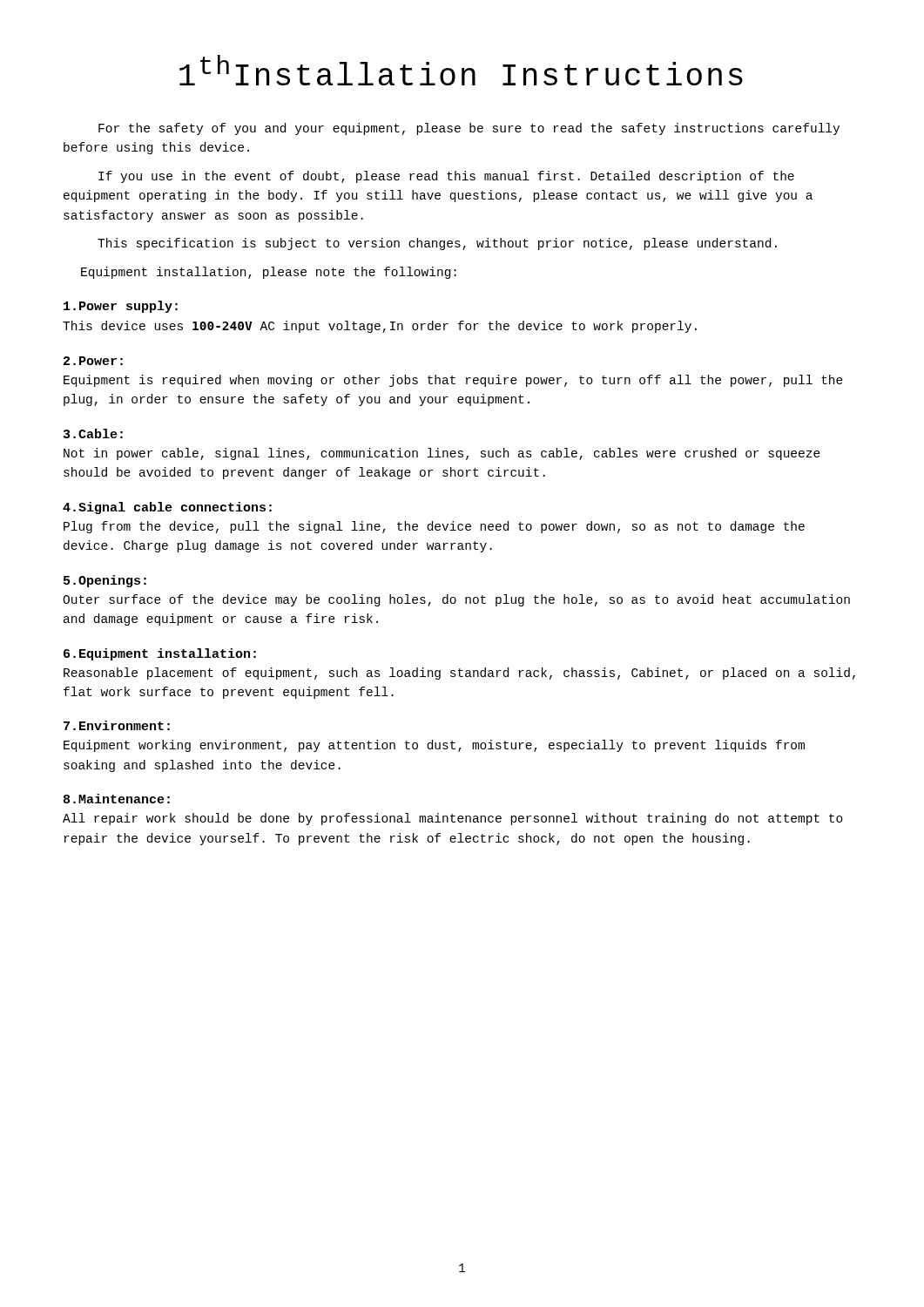Find the text starting "1.Power supply:"
The height and width of the screenshot is (1307, 924).
point(122,307)
